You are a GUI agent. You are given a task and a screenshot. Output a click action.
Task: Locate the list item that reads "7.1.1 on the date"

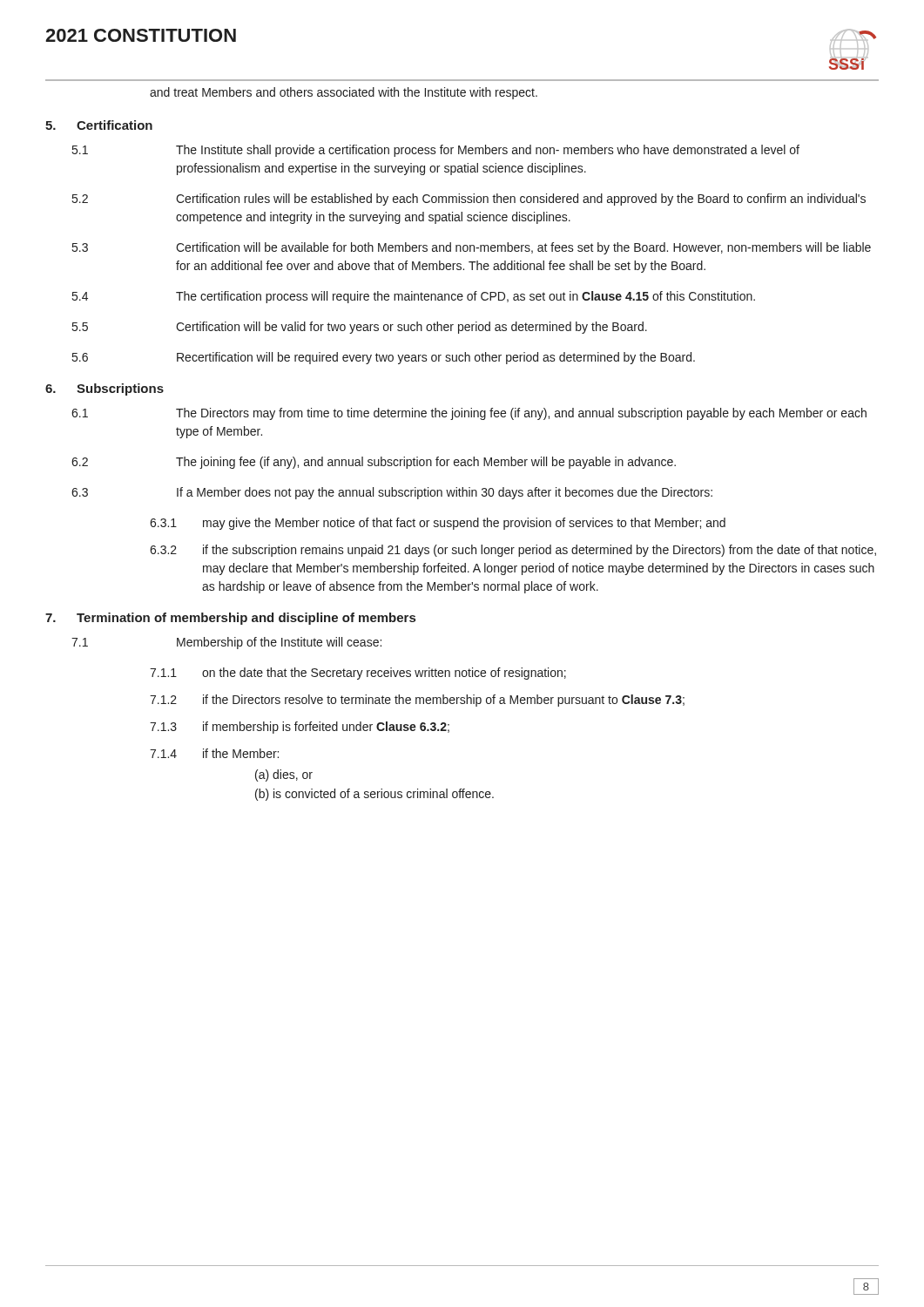click(x=514, y=673)
